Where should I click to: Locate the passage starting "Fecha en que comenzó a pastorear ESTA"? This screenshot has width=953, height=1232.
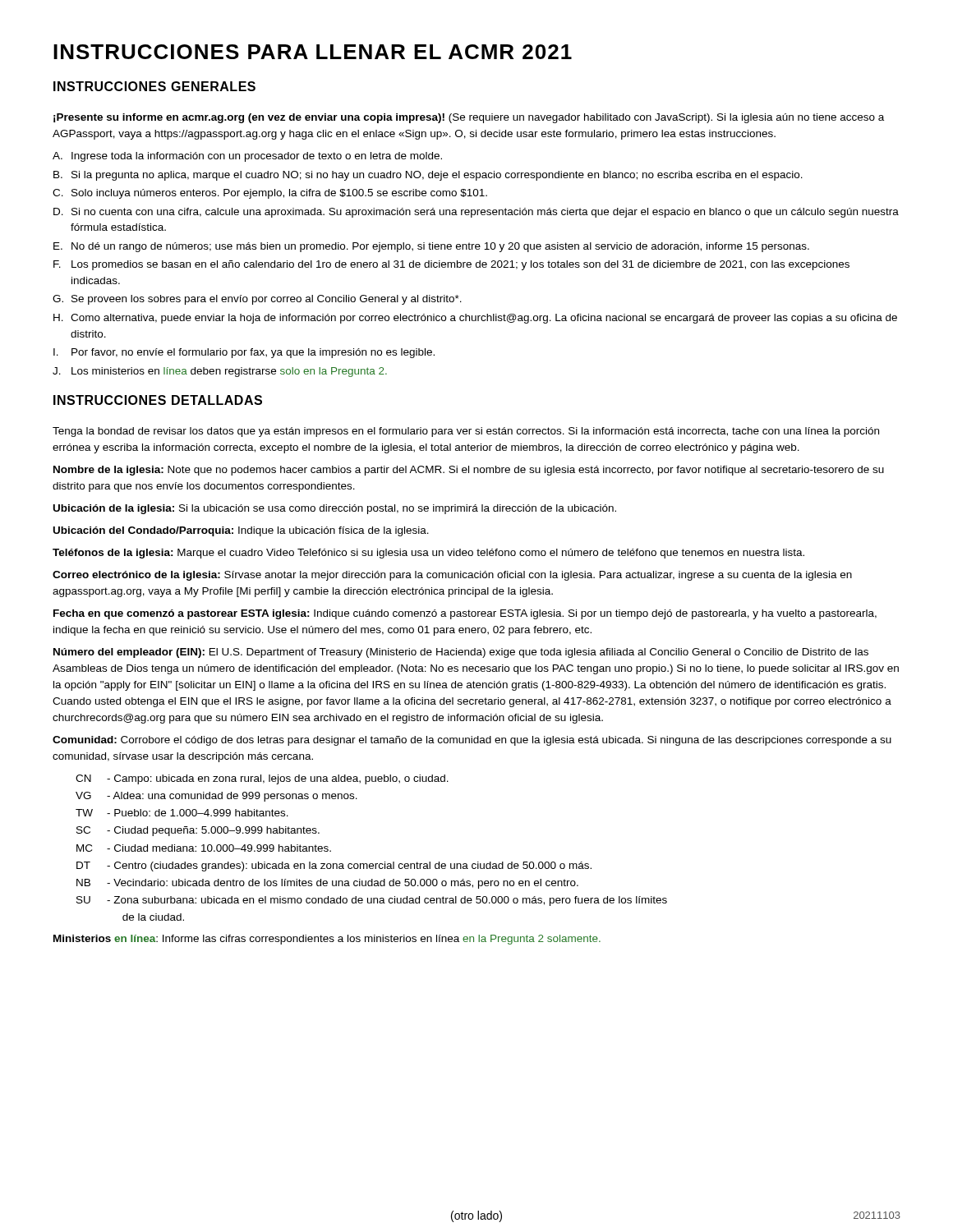coord(465,621)
